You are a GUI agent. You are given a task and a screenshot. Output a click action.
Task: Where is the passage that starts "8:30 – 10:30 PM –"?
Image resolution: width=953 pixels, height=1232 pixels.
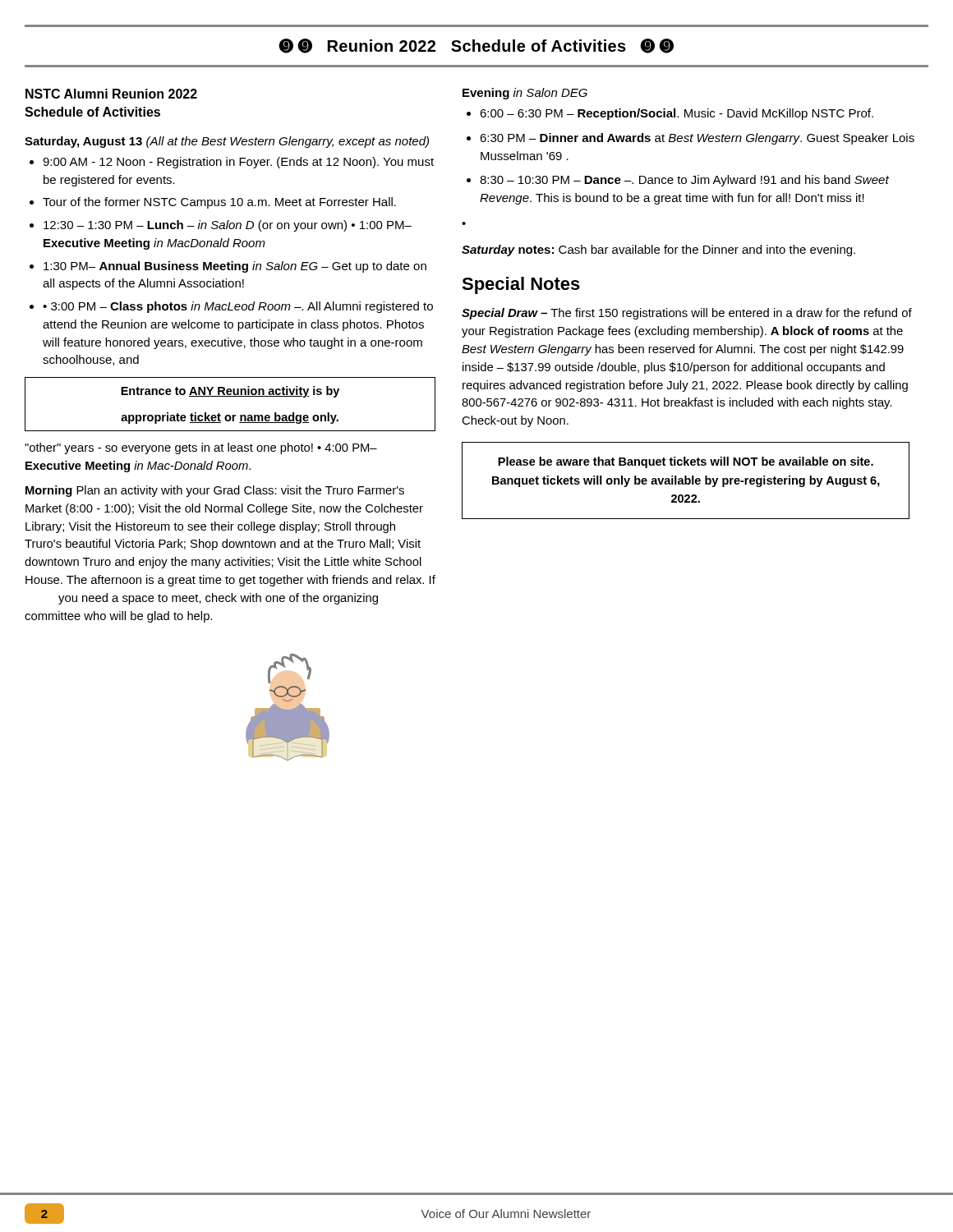(684, 189)
